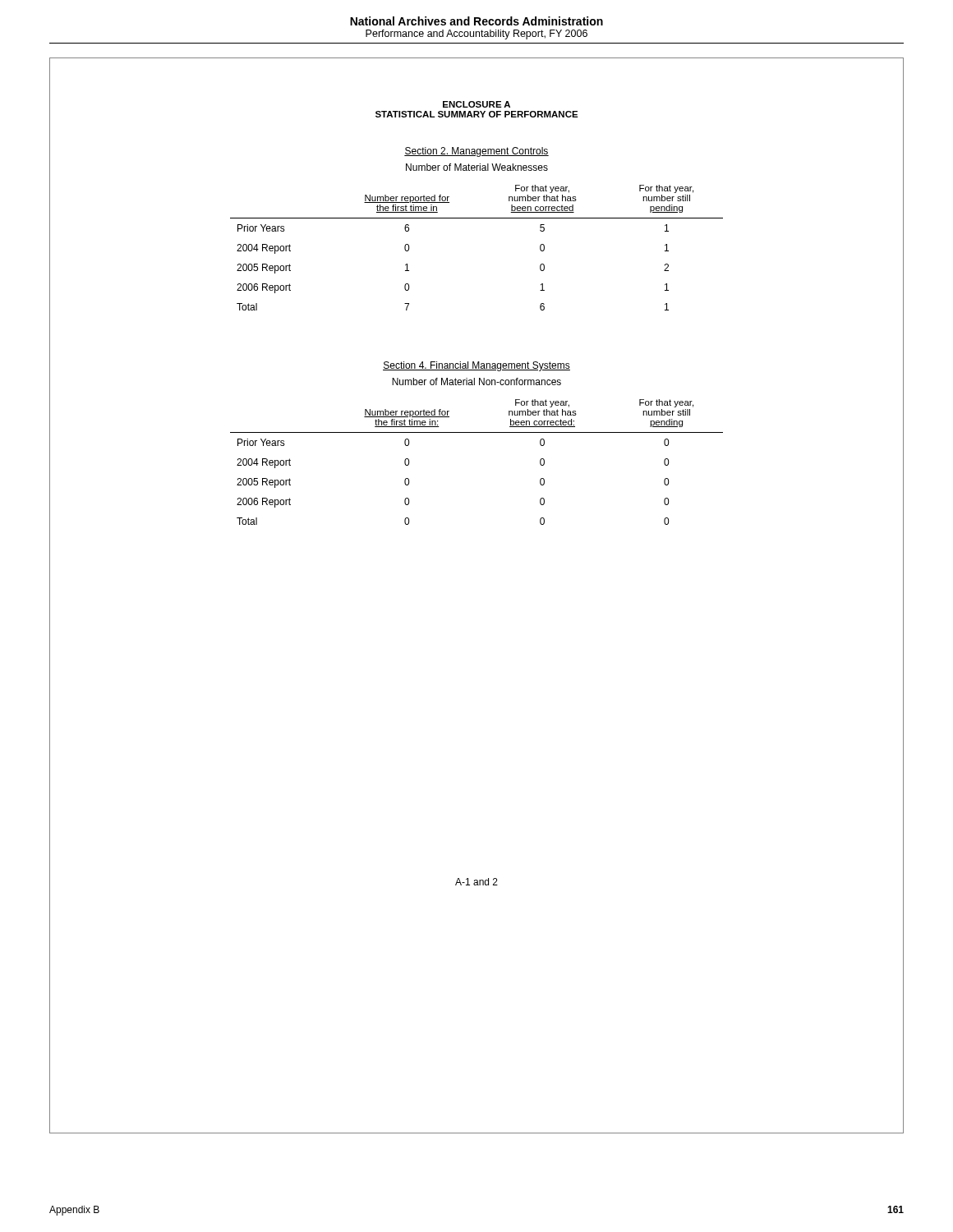Point to "A-1 and 2"
This screenshot has height=1232, width=953.
tap(476, 882)
